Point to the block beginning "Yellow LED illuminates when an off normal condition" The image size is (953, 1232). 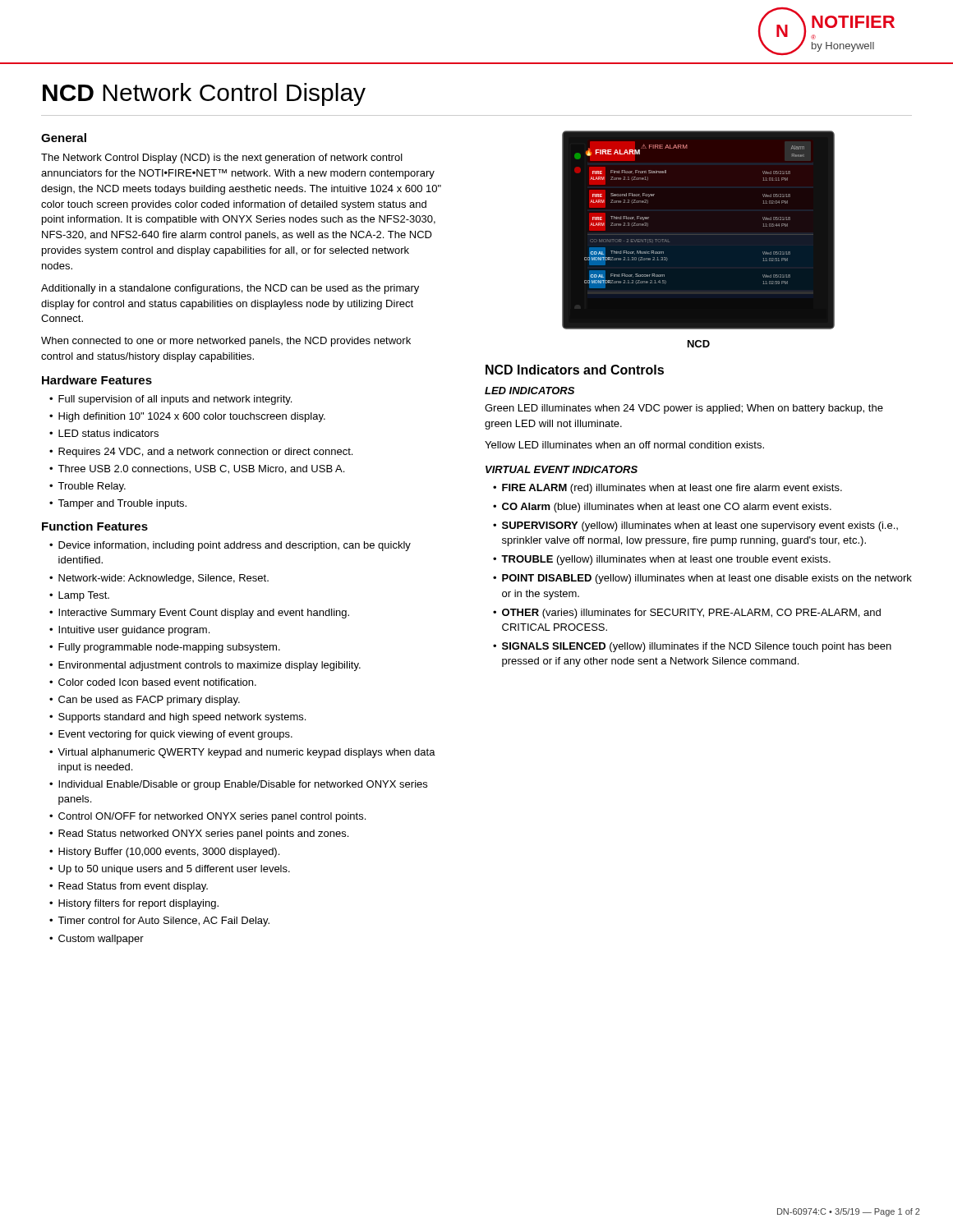[625, 445]
